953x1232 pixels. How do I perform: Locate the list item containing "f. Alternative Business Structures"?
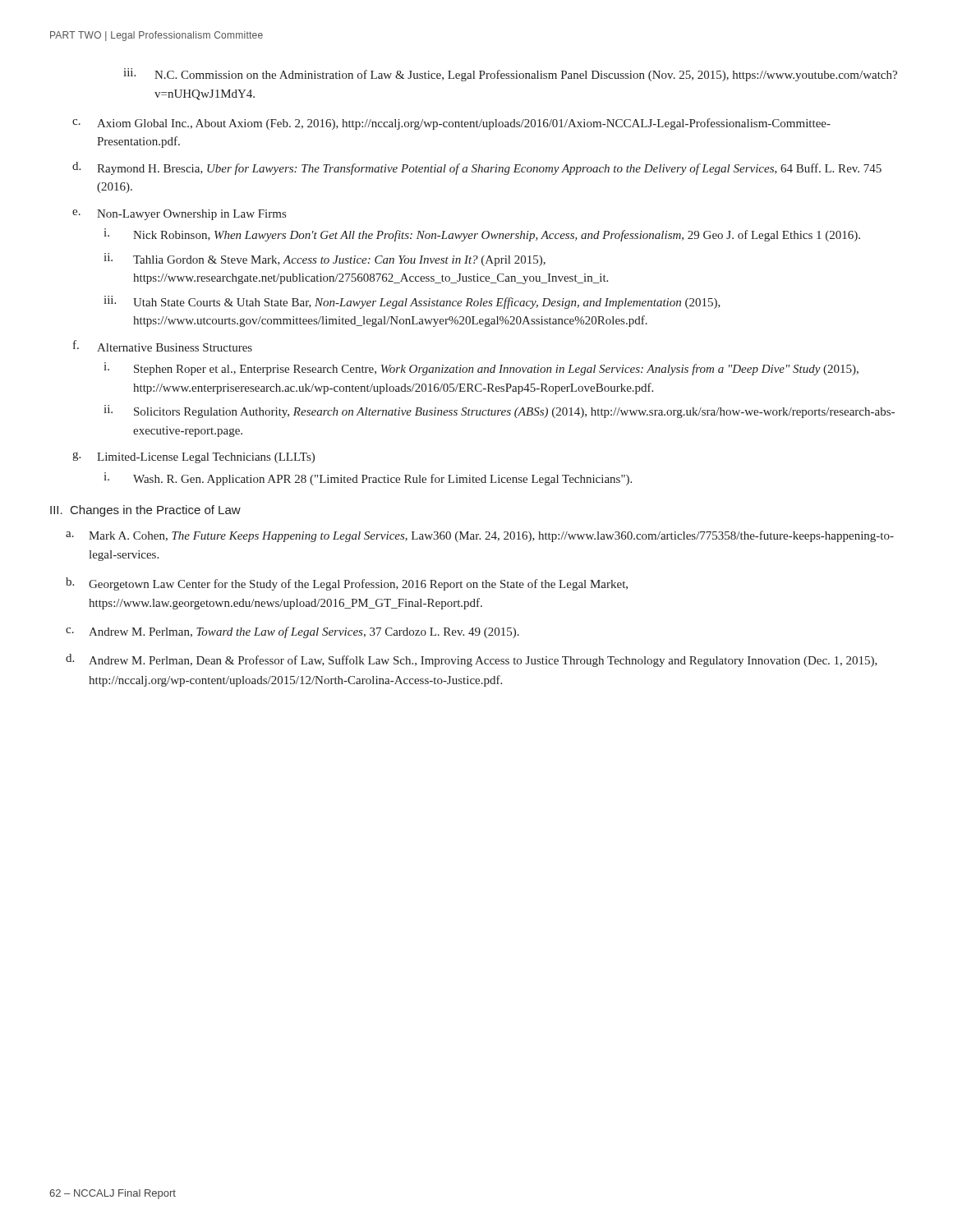tap(163, 346)
